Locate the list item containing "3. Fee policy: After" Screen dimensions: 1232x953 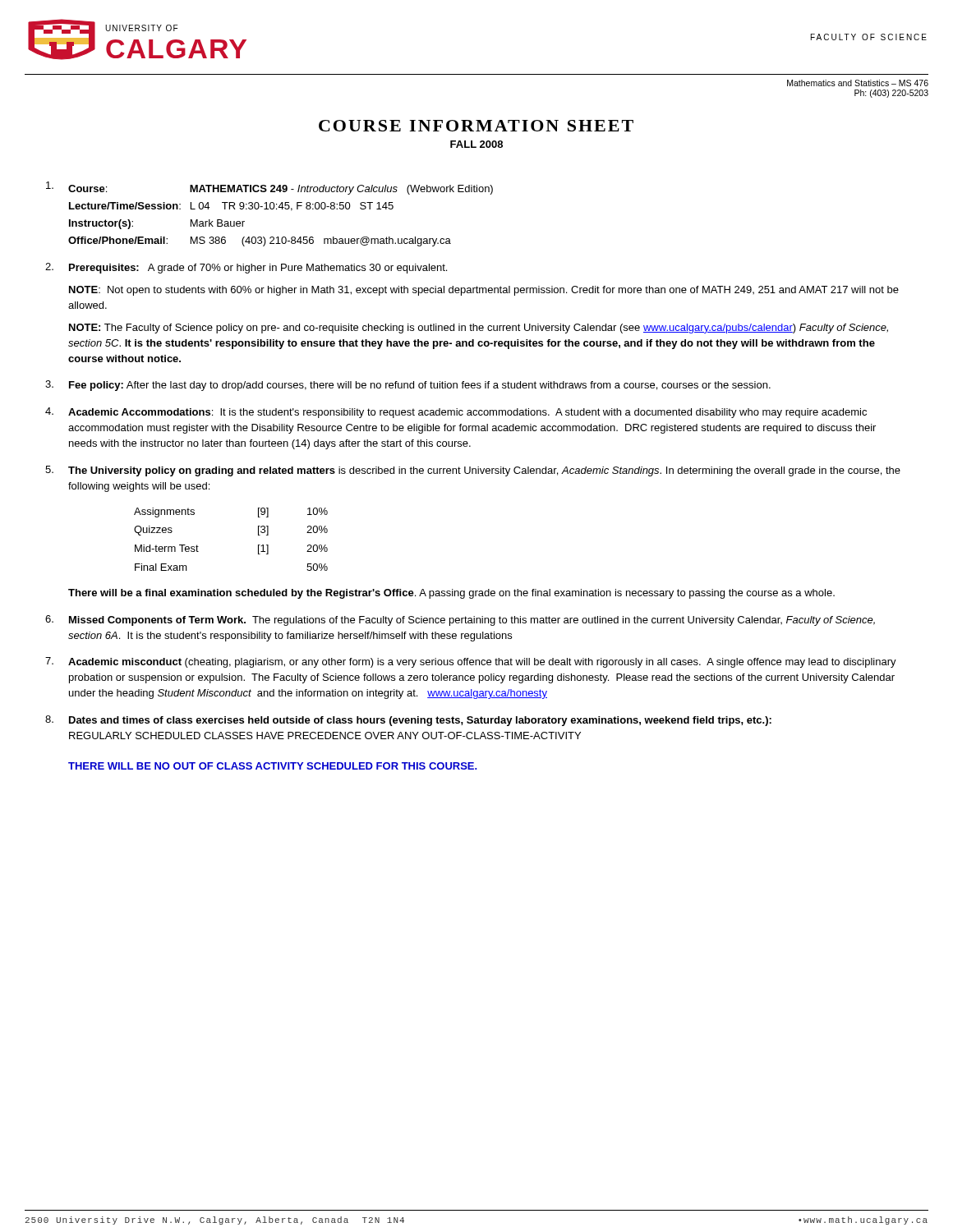[x=476, y=386]
